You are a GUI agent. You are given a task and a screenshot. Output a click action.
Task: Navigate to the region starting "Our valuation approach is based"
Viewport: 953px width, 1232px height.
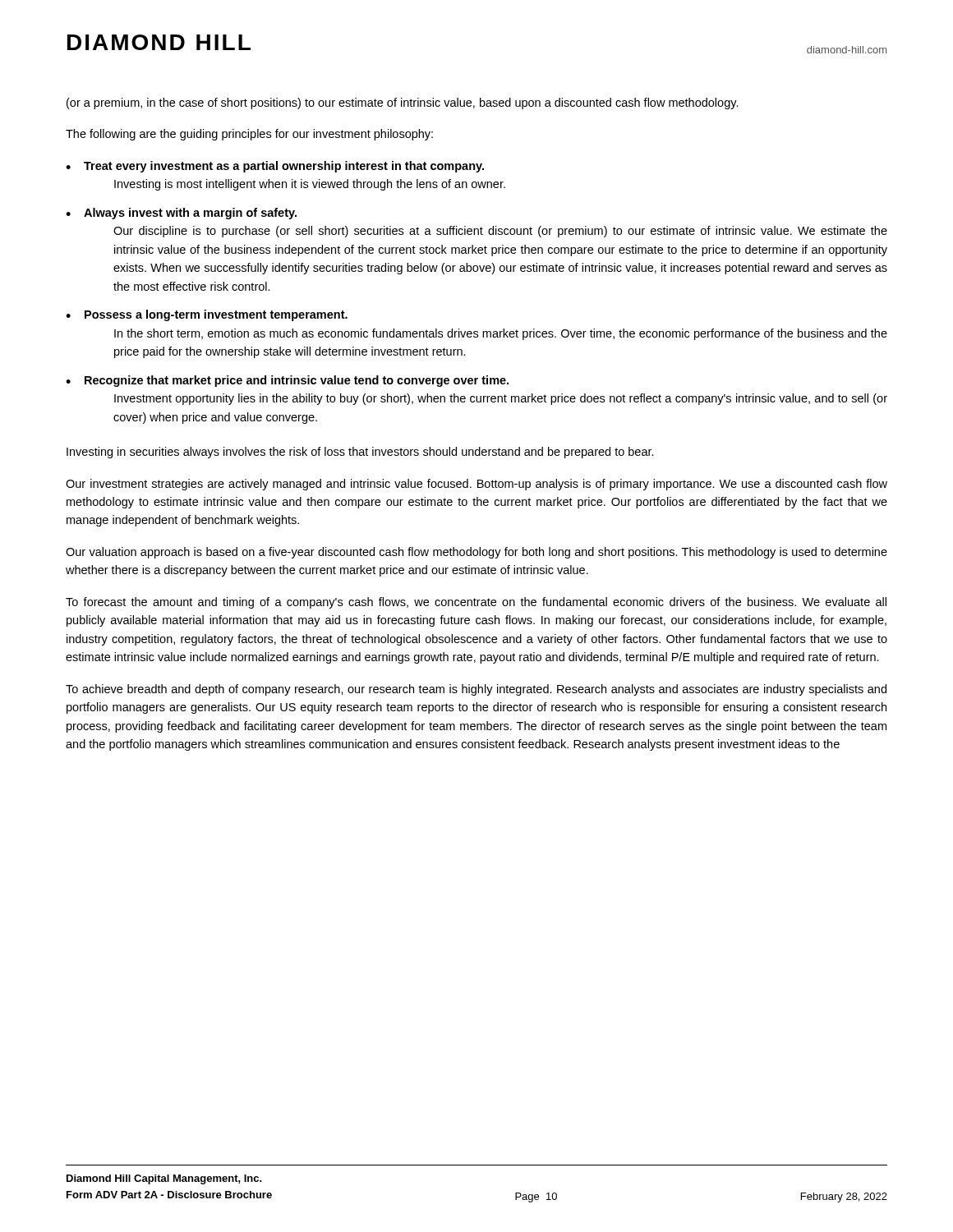pos(476,561)
